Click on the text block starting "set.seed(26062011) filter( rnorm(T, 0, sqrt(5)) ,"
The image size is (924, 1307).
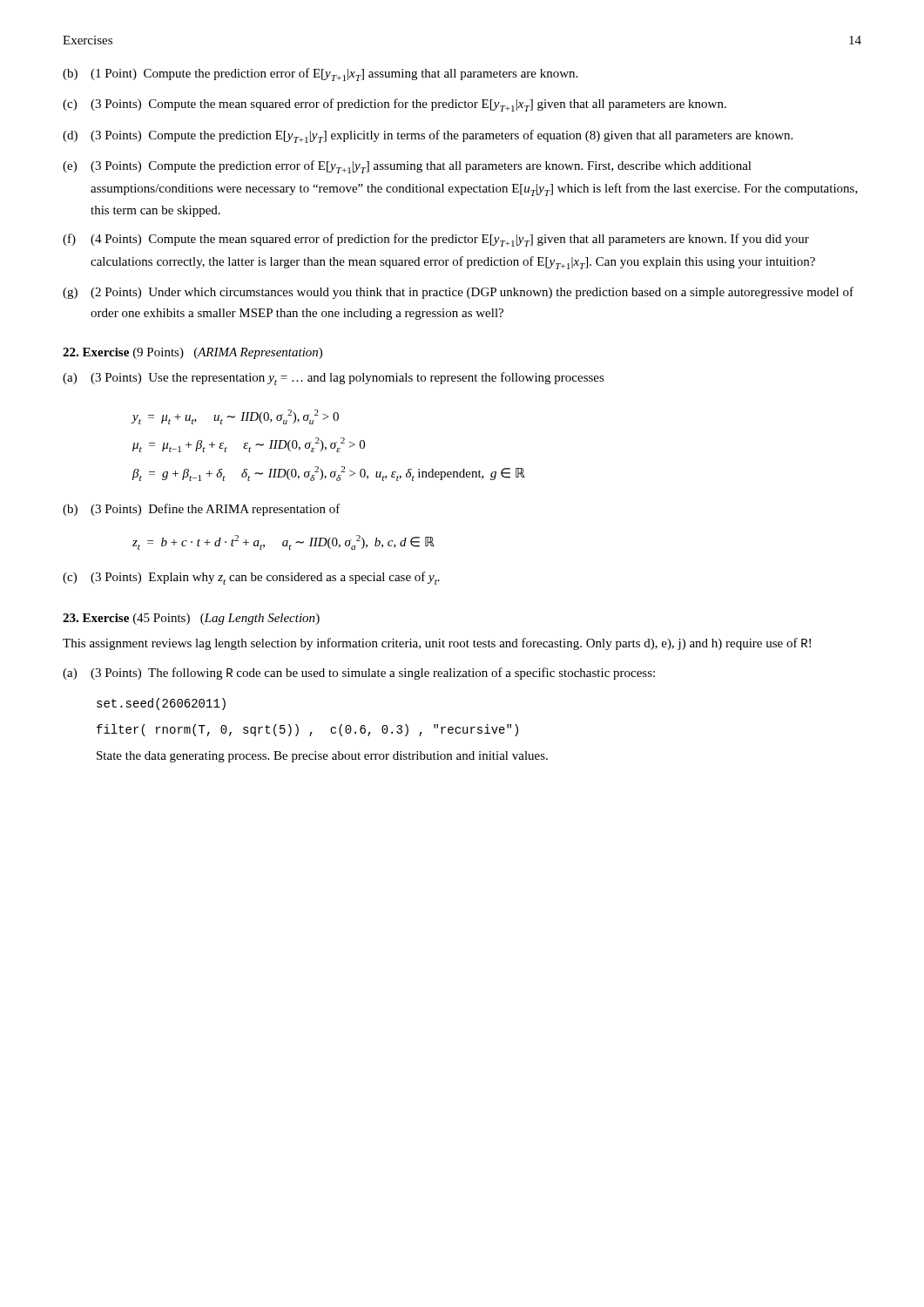[x=479, y=730]
